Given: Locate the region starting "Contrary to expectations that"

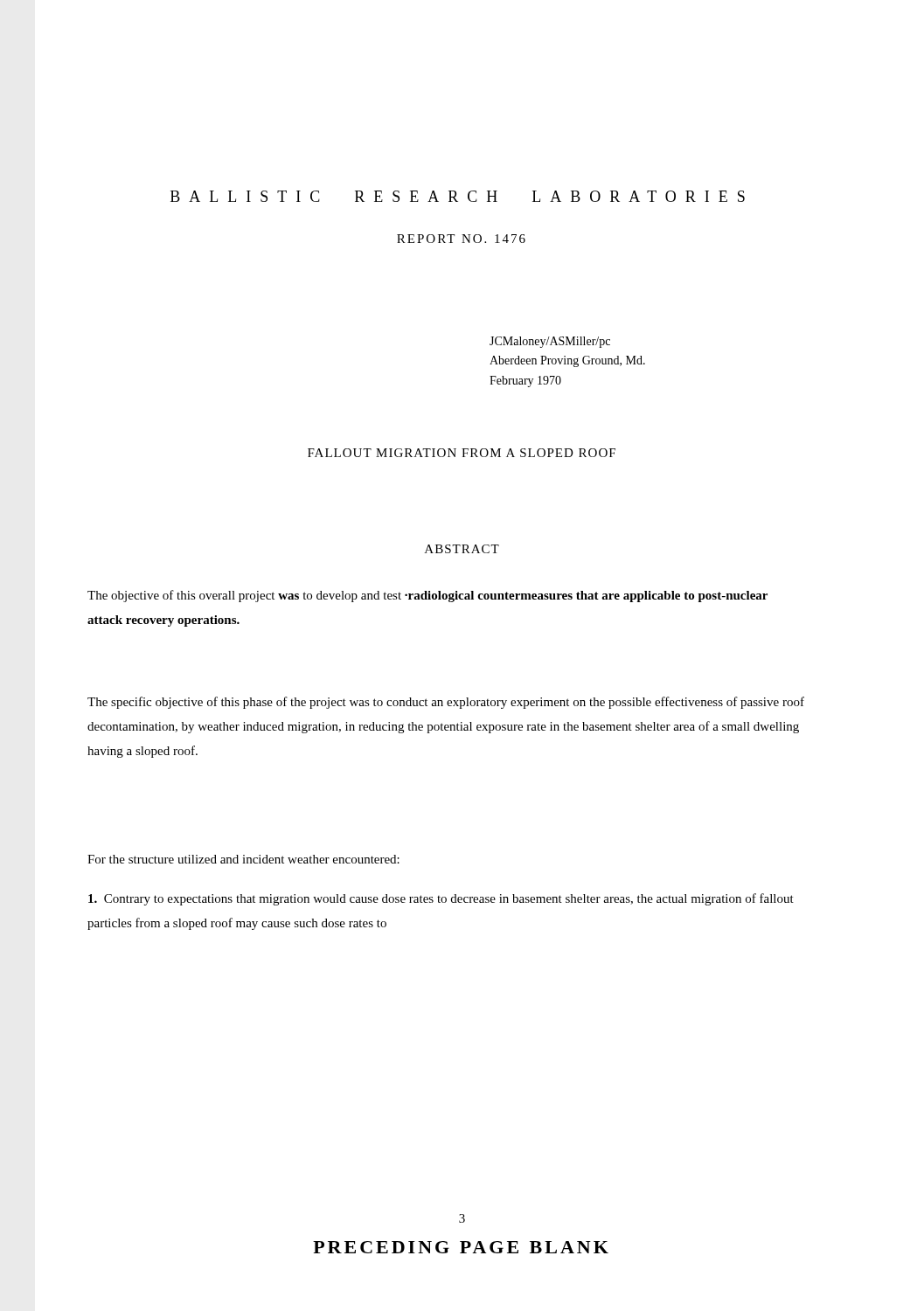Looking at the screenshot, I should [440, 911].
